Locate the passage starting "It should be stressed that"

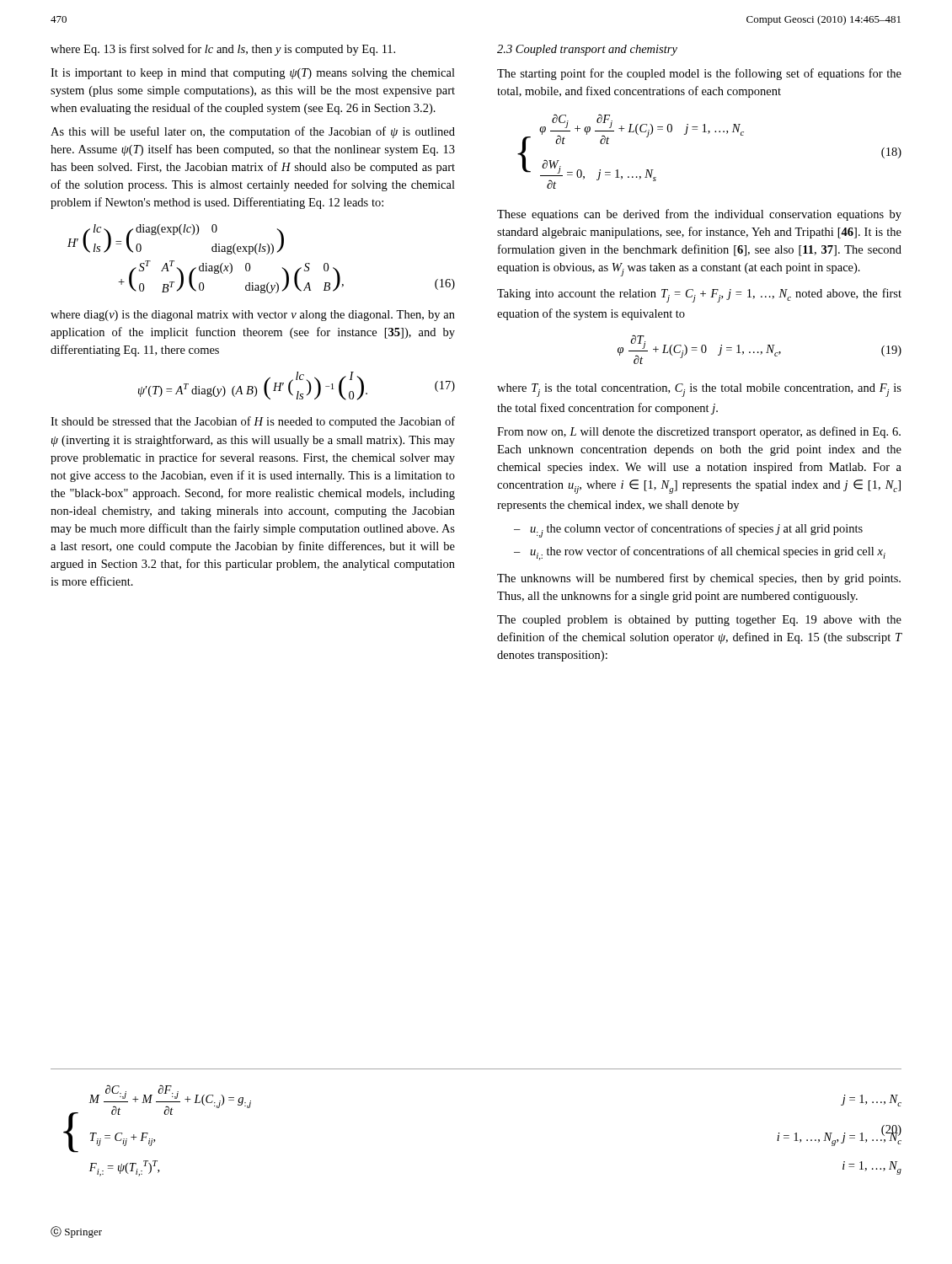click(x=253, y=502)
